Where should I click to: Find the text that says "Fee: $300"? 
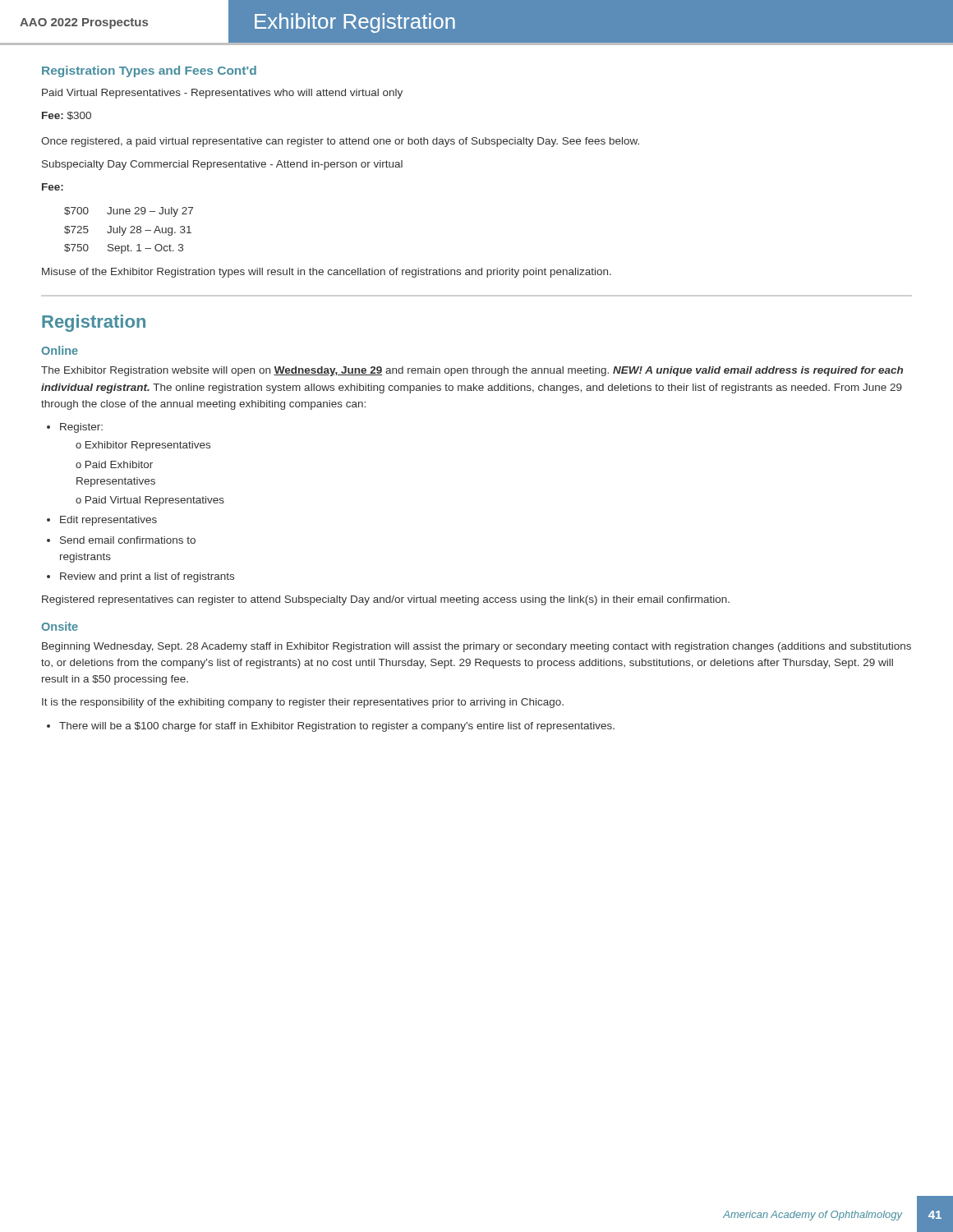coord(66,116)
